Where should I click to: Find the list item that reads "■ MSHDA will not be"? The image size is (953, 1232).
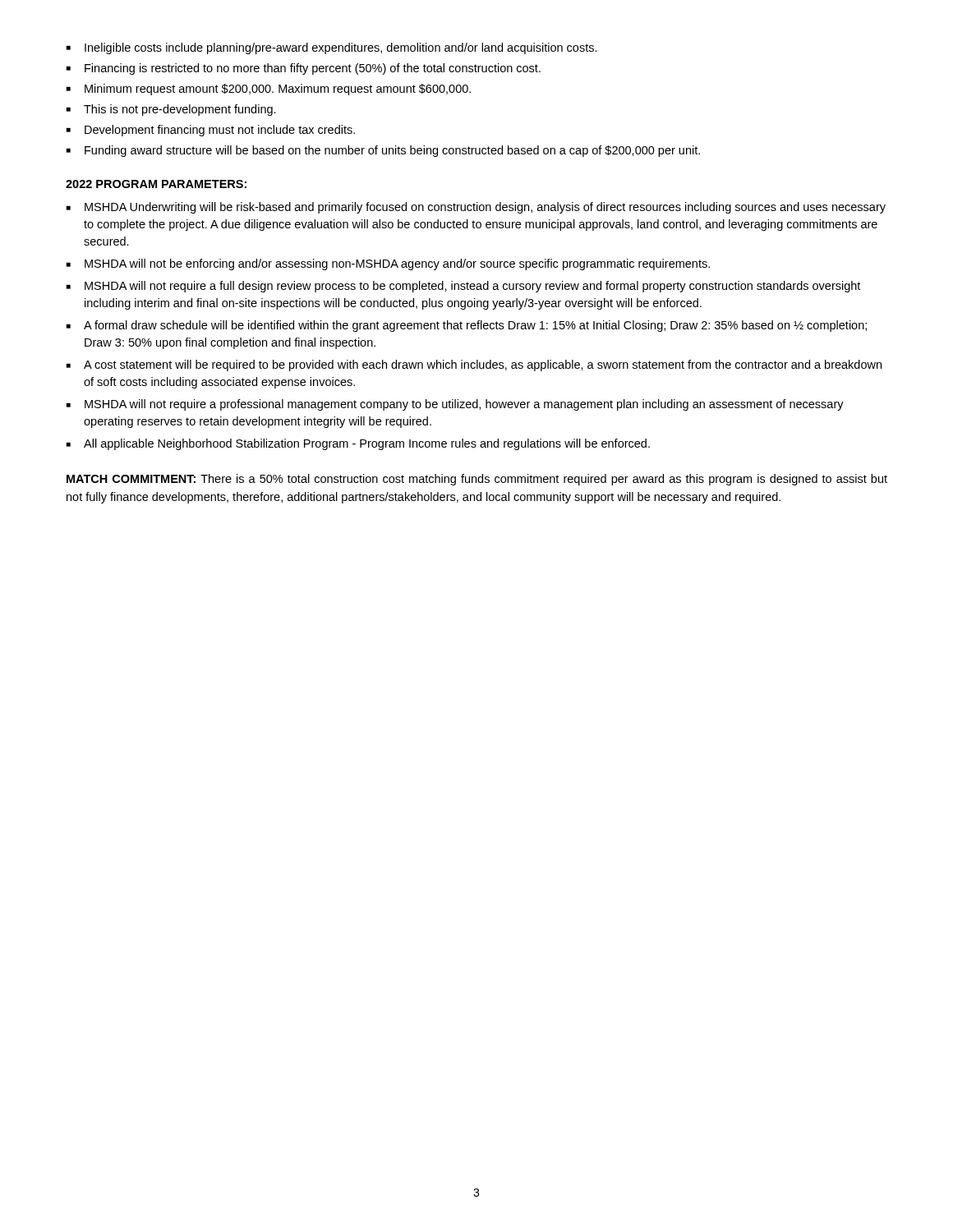click(x=476, y=264)
